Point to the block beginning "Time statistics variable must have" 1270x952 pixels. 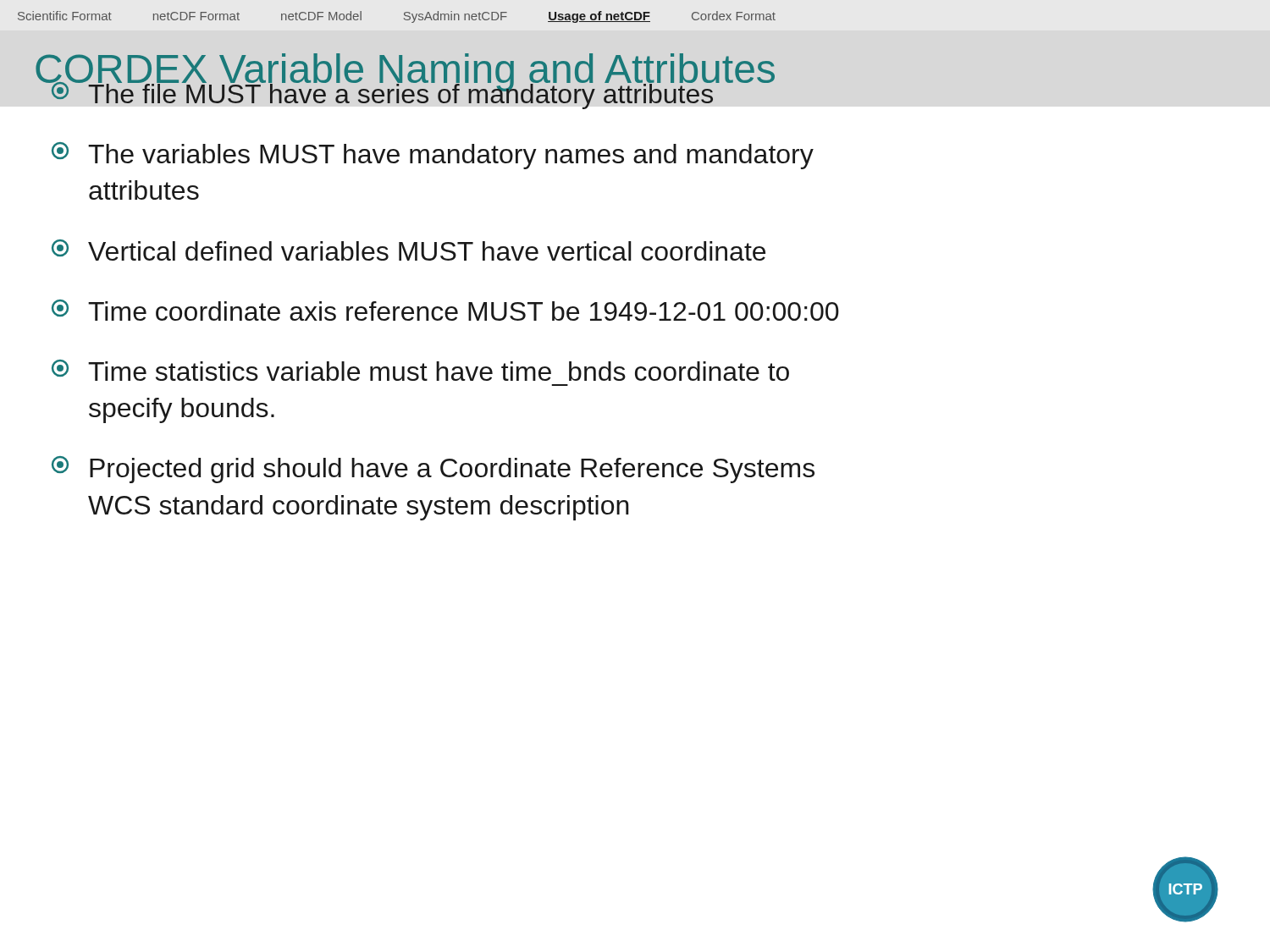point(421,390)
